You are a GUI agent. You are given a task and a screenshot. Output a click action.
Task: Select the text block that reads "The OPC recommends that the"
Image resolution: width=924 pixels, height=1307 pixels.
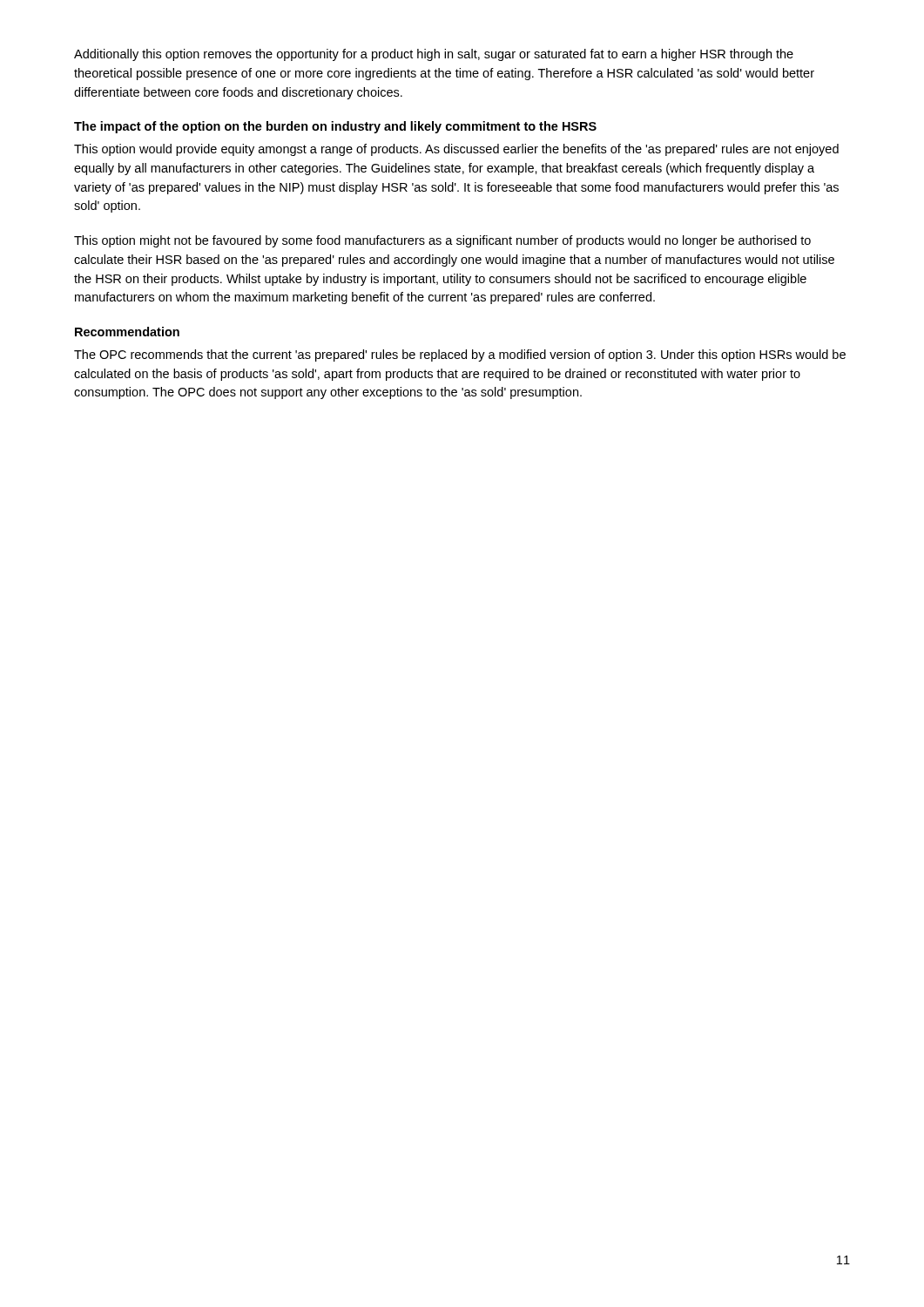(x=460, y=373)
